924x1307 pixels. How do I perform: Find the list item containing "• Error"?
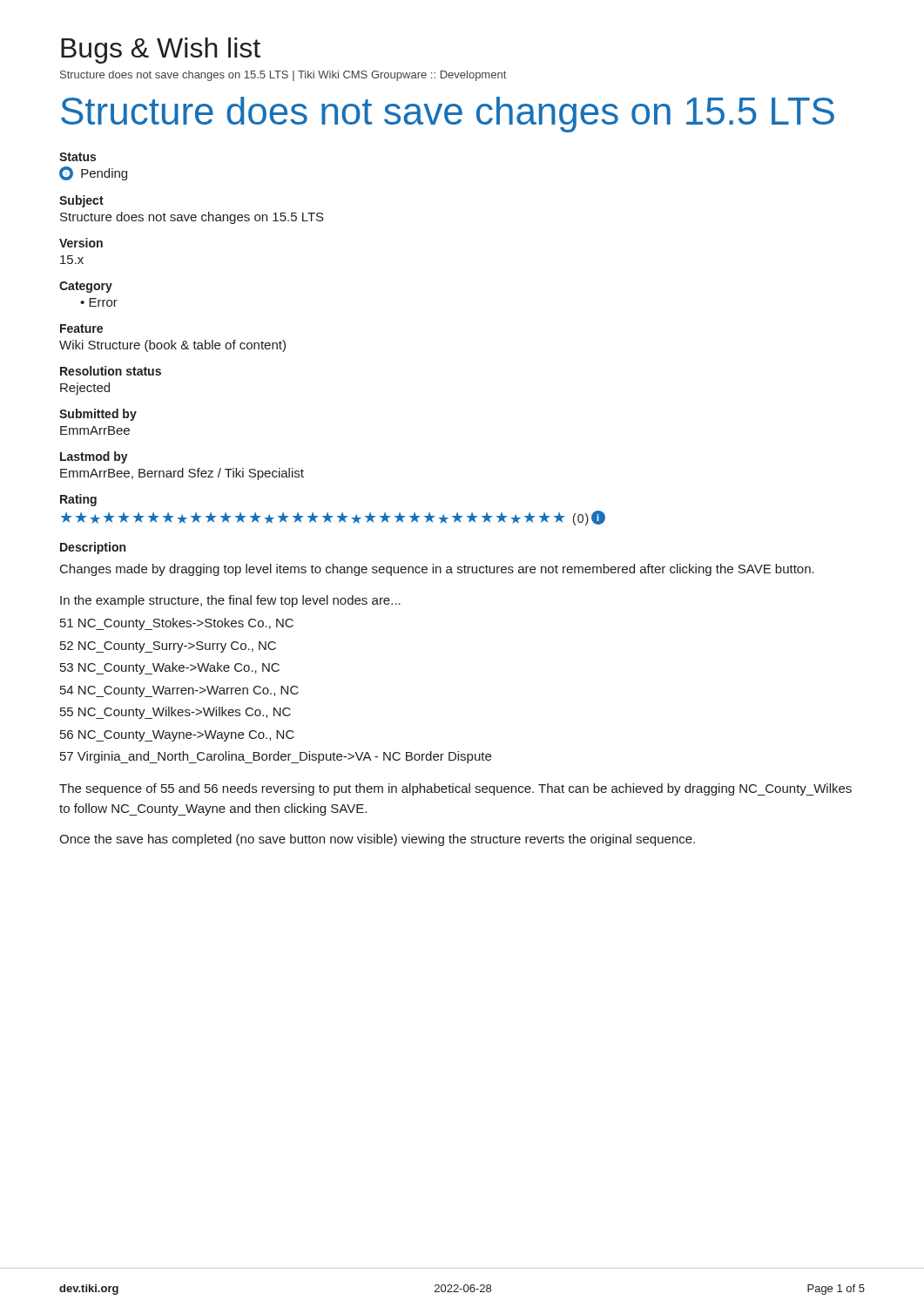pyautogui.click(x=99, y=302)
